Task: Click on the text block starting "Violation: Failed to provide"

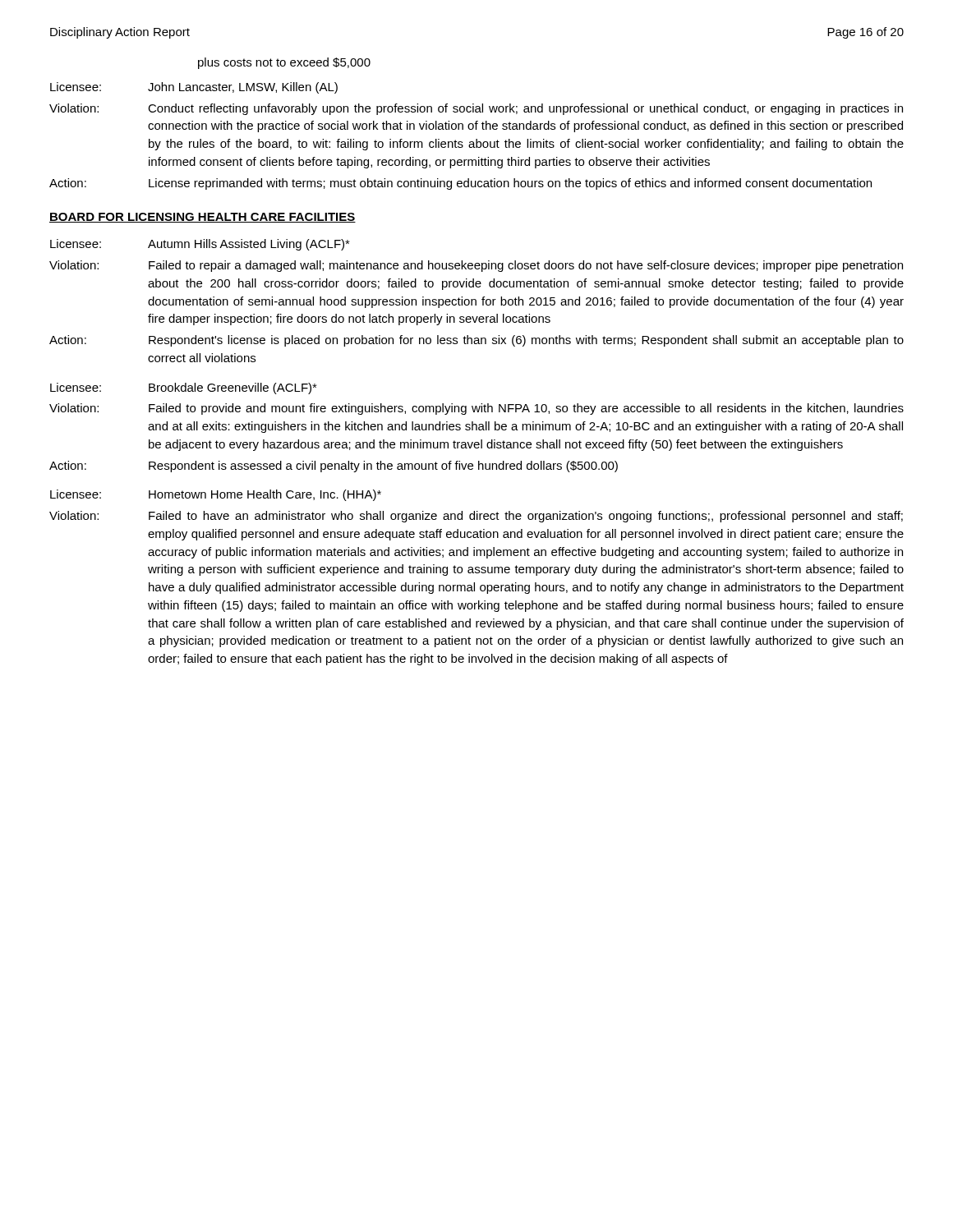Action: click(x=476, y=426)
